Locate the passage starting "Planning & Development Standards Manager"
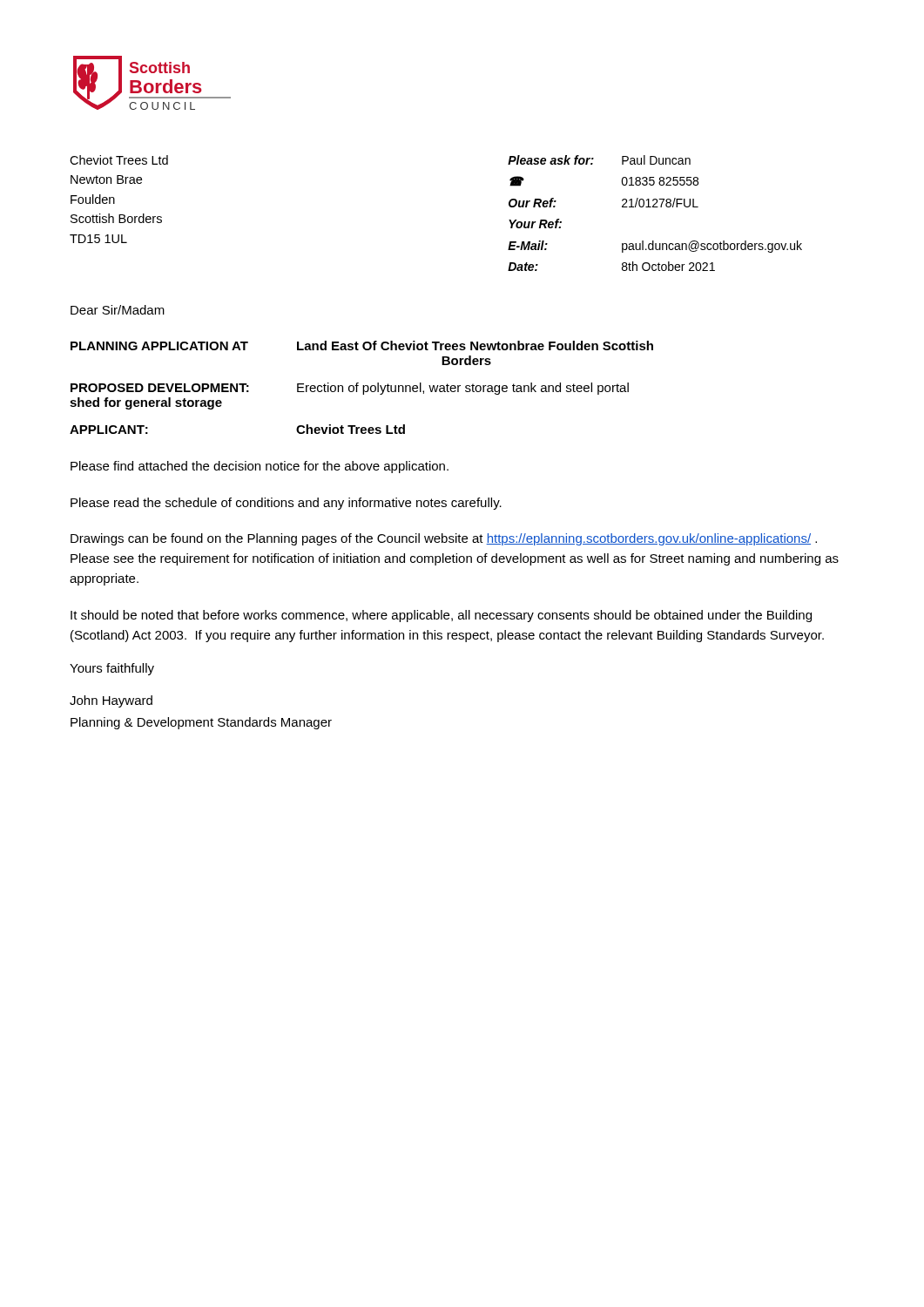The width and height of the screenshot is (924, 1307). coord(201,722)
